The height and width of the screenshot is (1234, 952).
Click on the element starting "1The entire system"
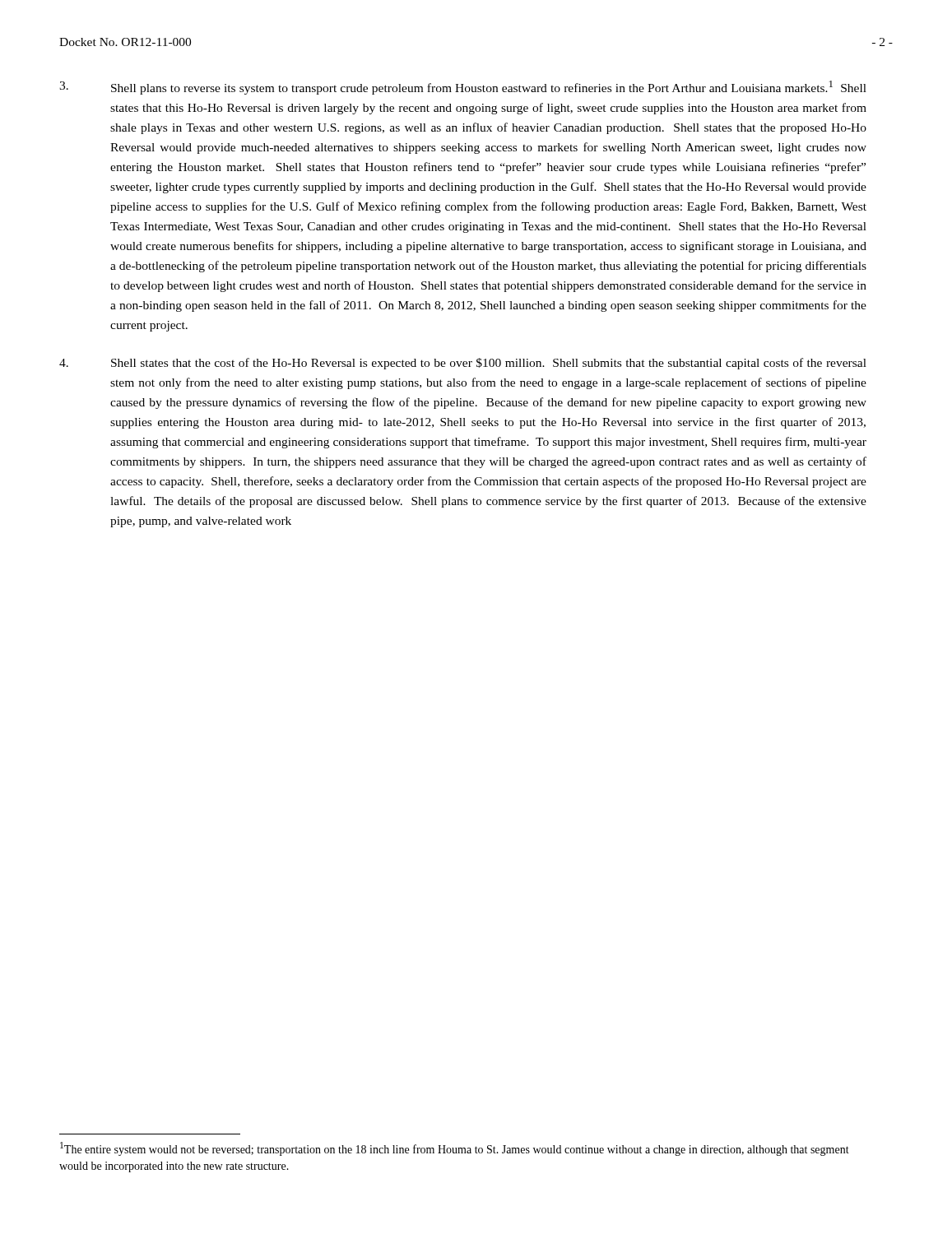(454, 1156)
